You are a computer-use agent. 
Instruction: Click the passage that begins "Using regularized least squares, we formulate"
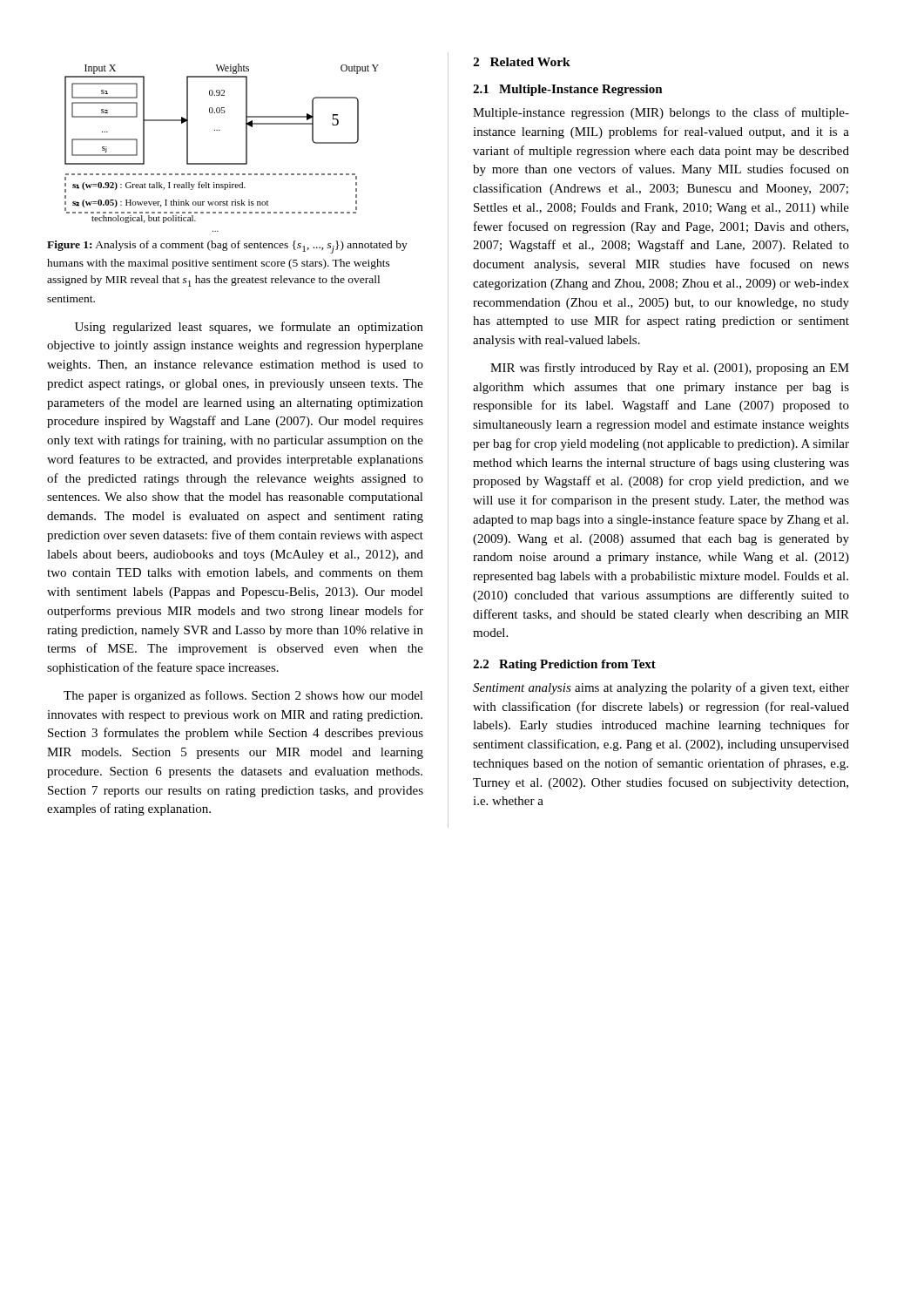[235, 497]
